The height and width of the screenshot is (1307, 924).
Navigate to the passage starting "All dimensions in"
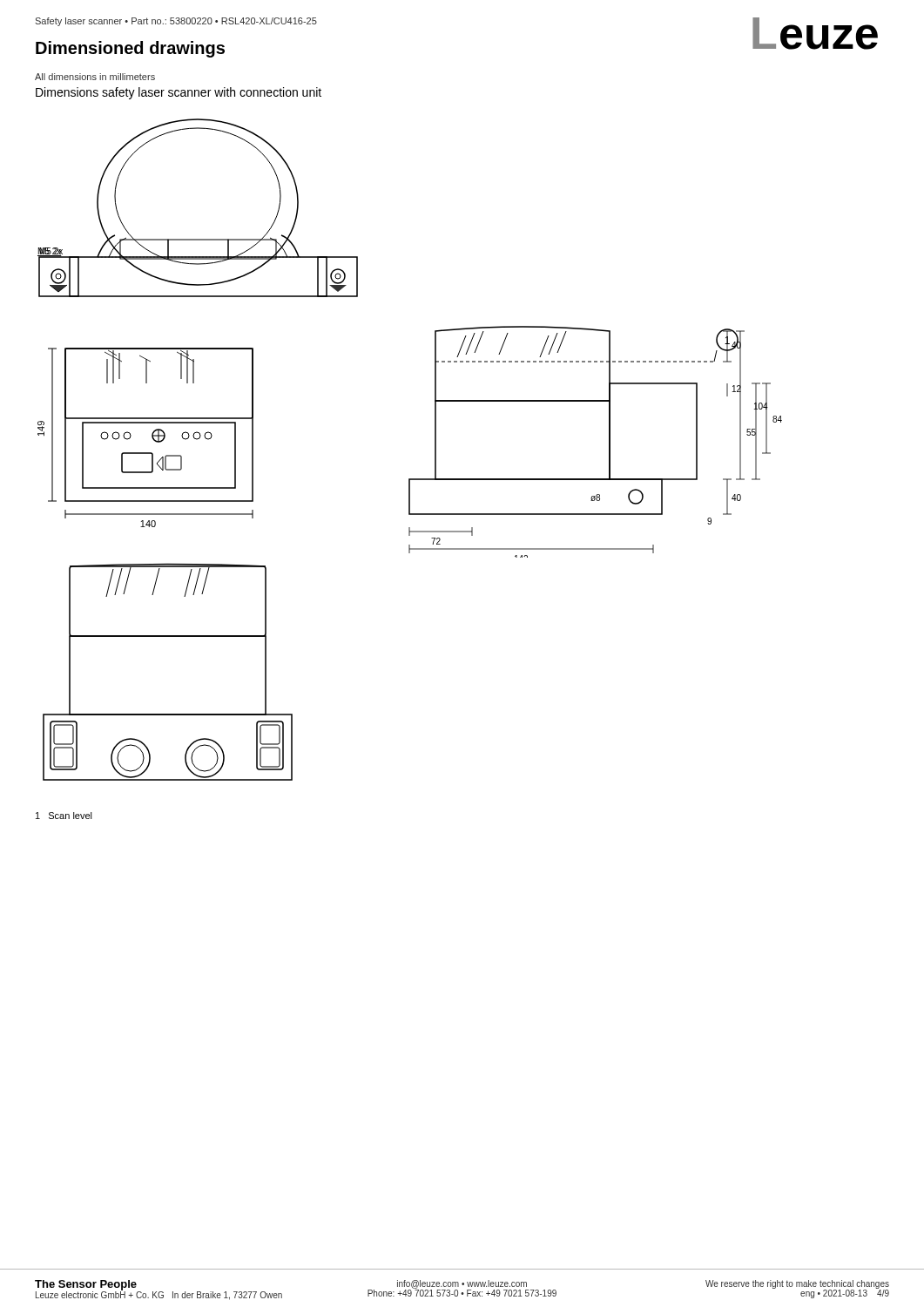pos(95,77)
